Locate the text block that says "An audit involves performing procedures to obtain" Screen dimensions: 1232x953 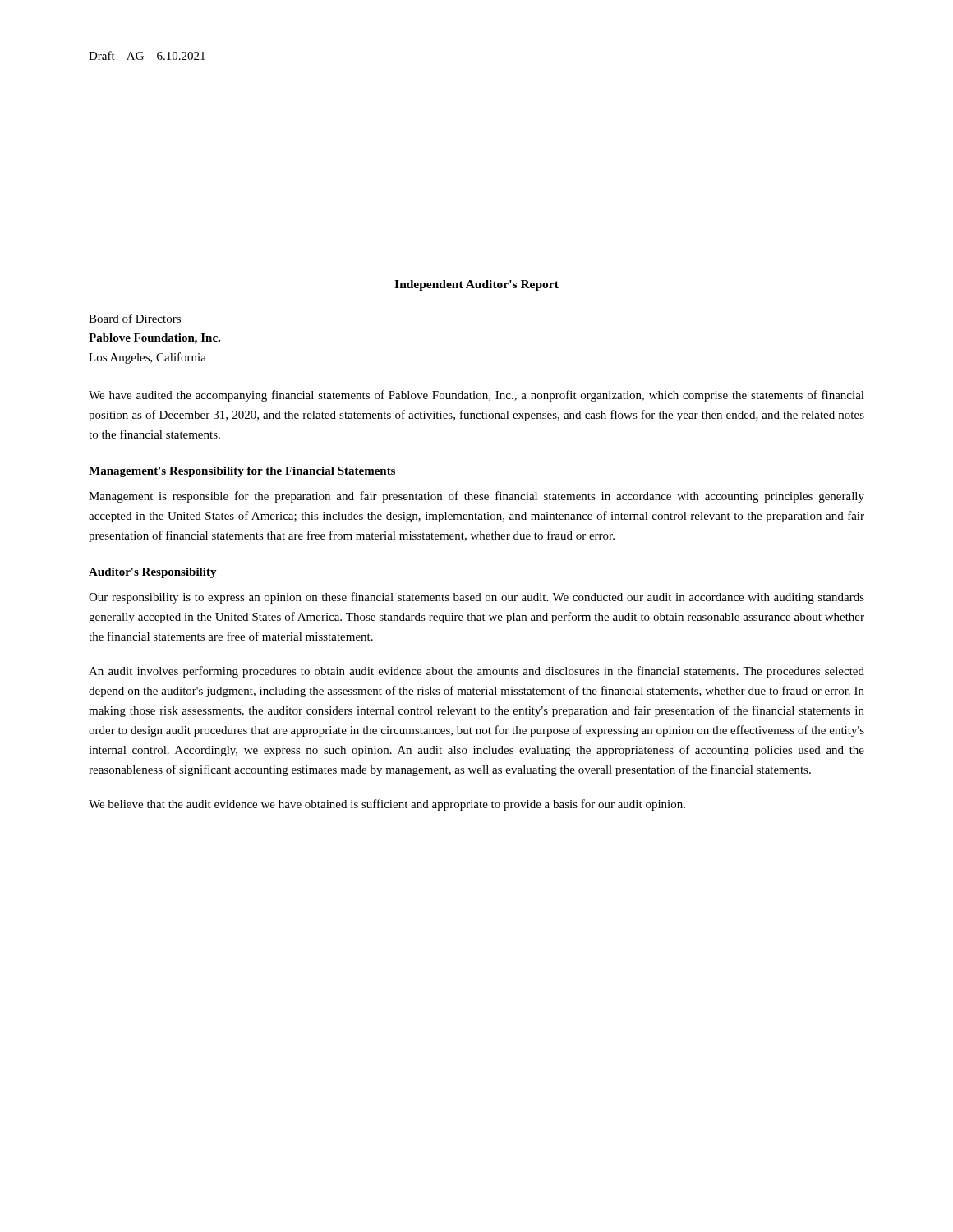(476, 720)
